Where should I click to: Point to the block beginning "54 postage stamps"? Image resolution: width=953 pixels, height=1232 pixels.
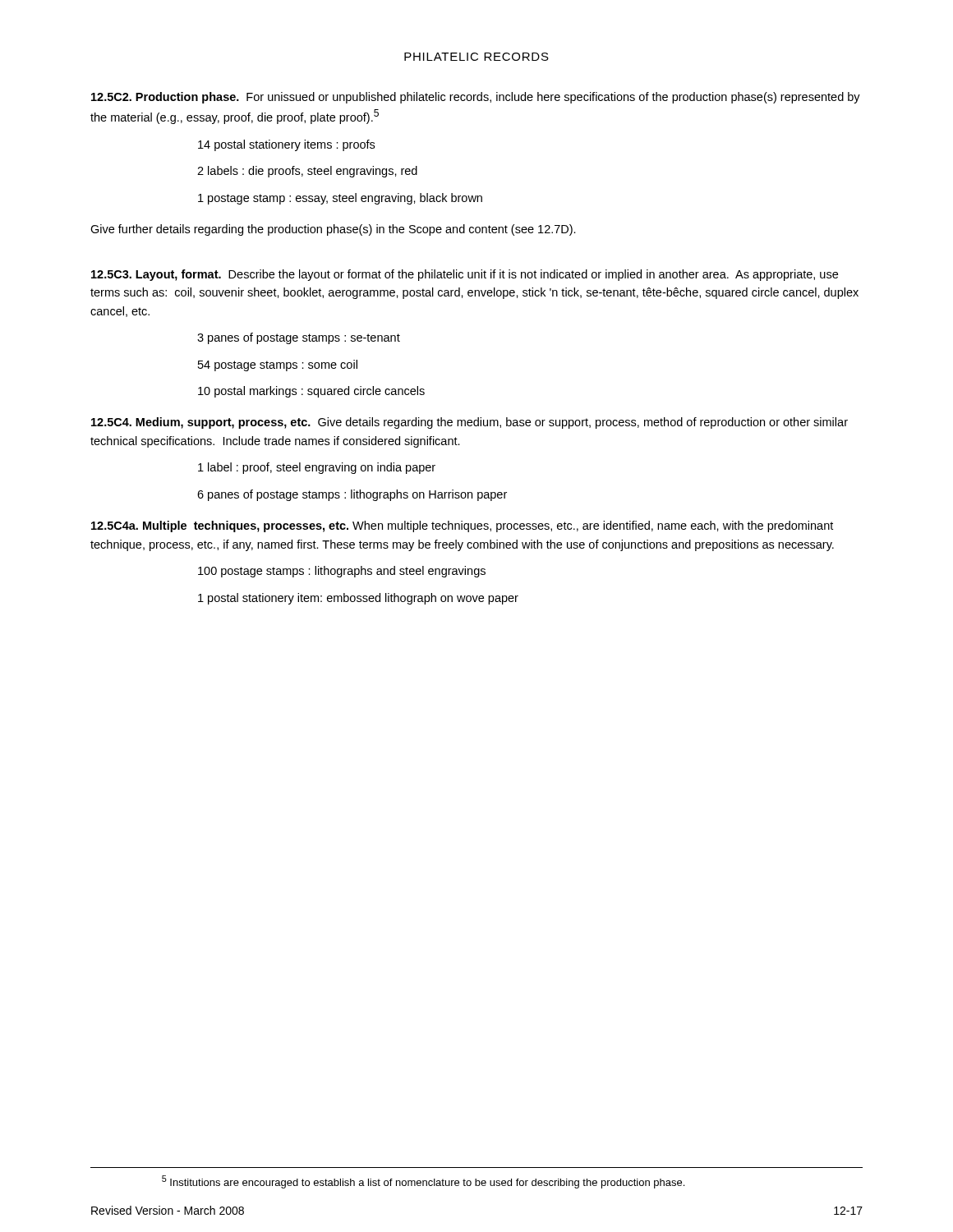click(278, 364)
